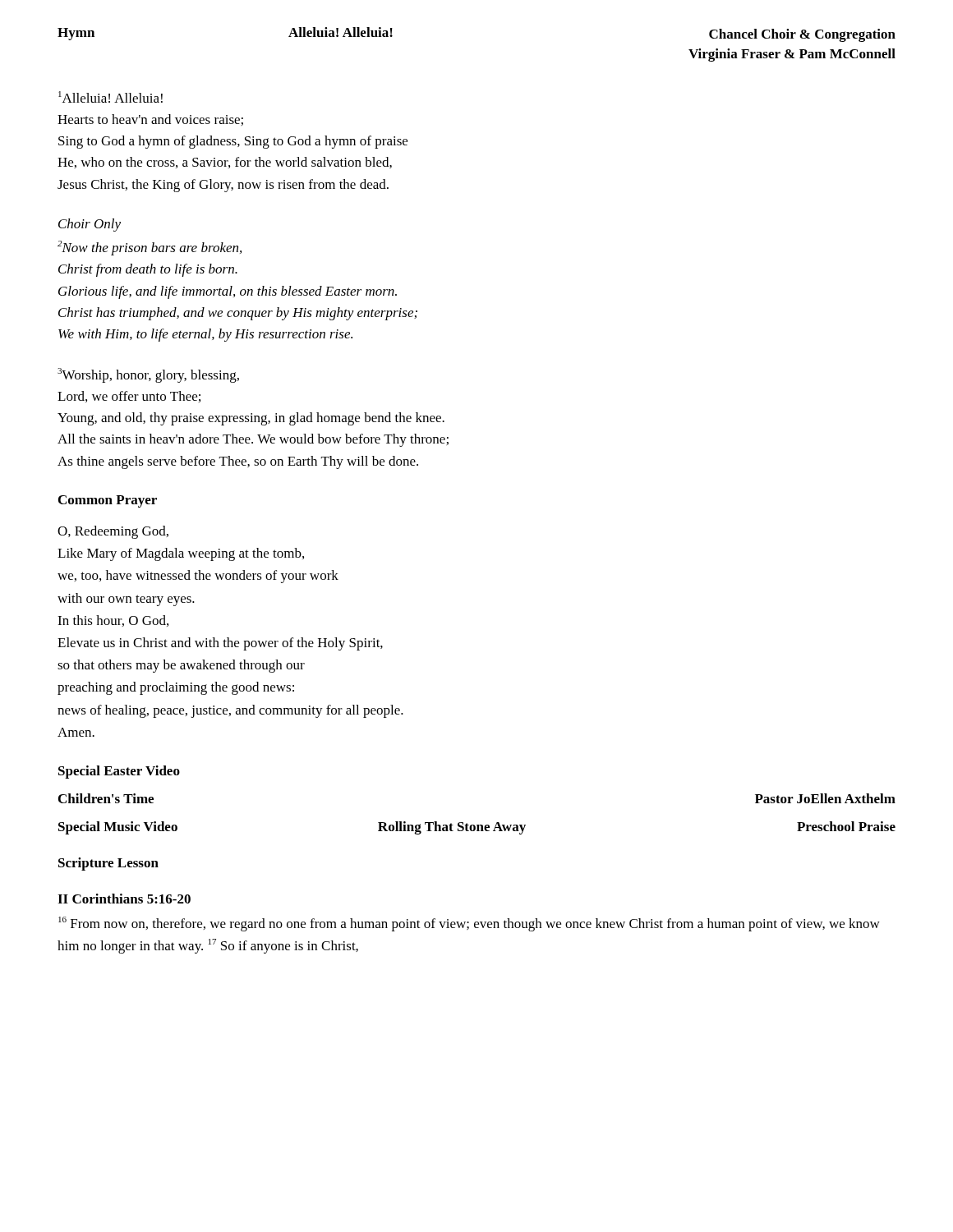Find the text block that says "Special Music Video"
Image resolution: width=953 pixels, height=1232 pixels.
[x=476, y=827]
